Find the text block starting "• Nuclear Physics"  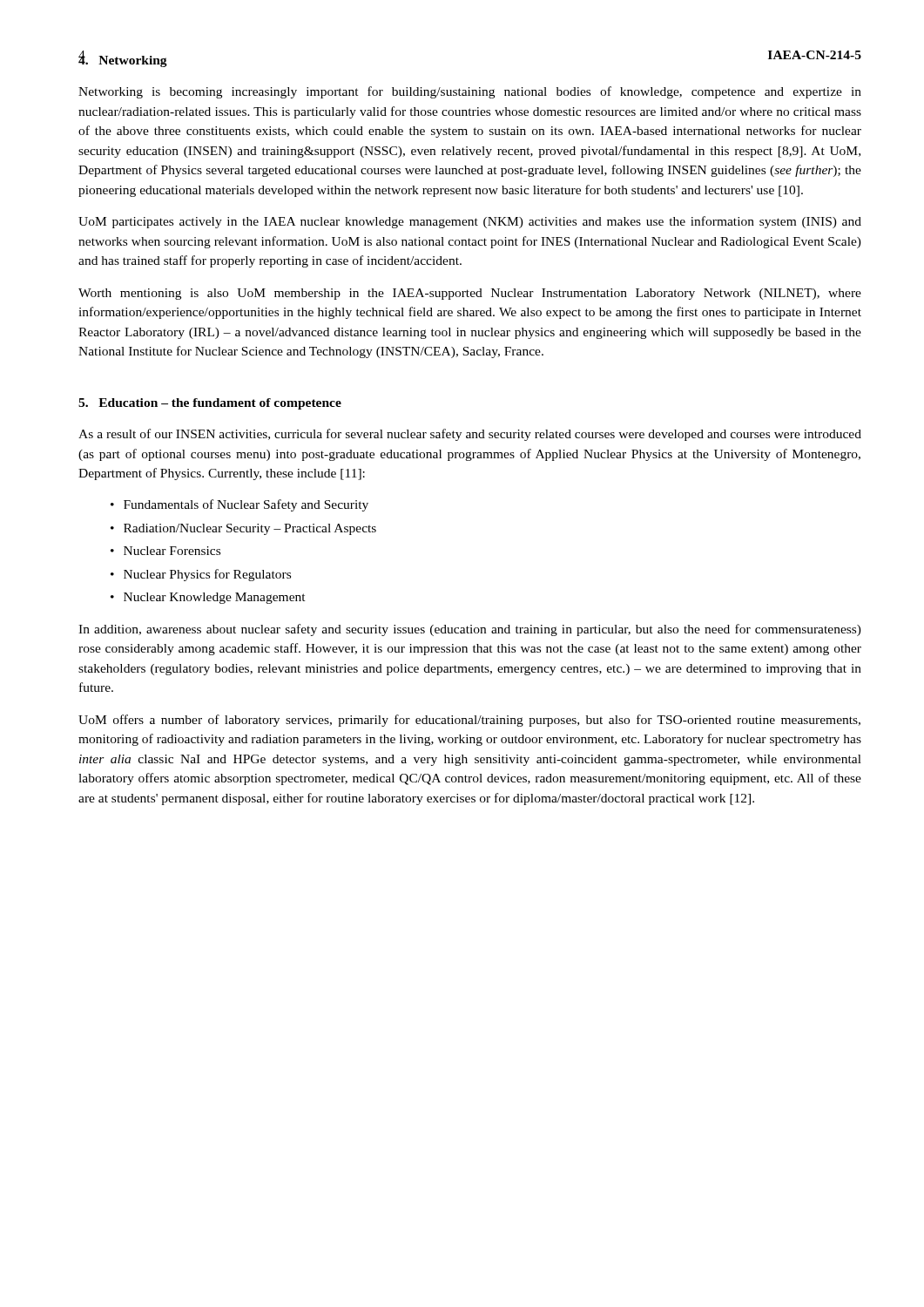tap(201, 574)
